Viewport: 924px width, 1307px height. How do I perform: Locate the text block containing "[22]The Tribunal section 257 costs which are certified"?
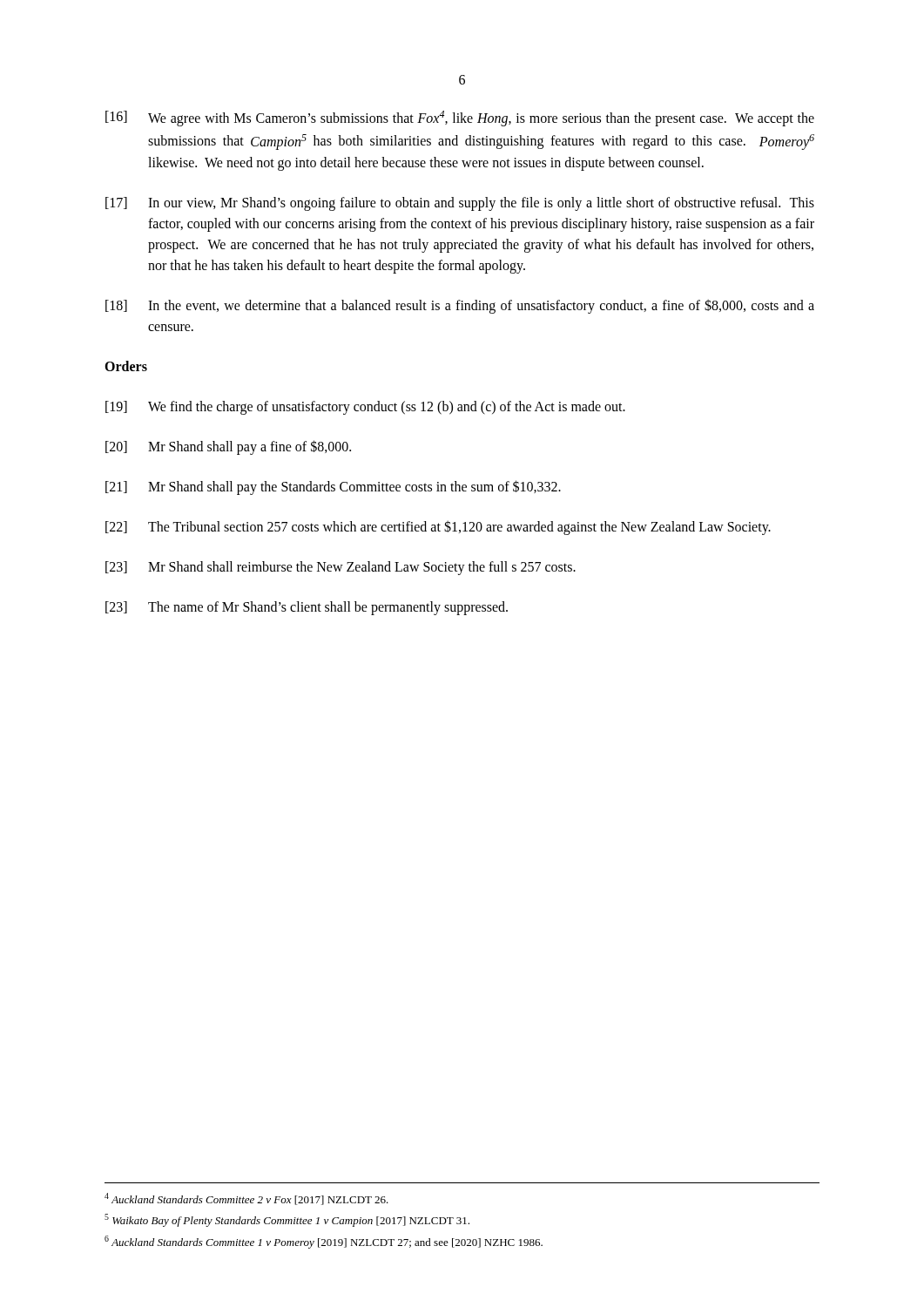coord(459,527)
